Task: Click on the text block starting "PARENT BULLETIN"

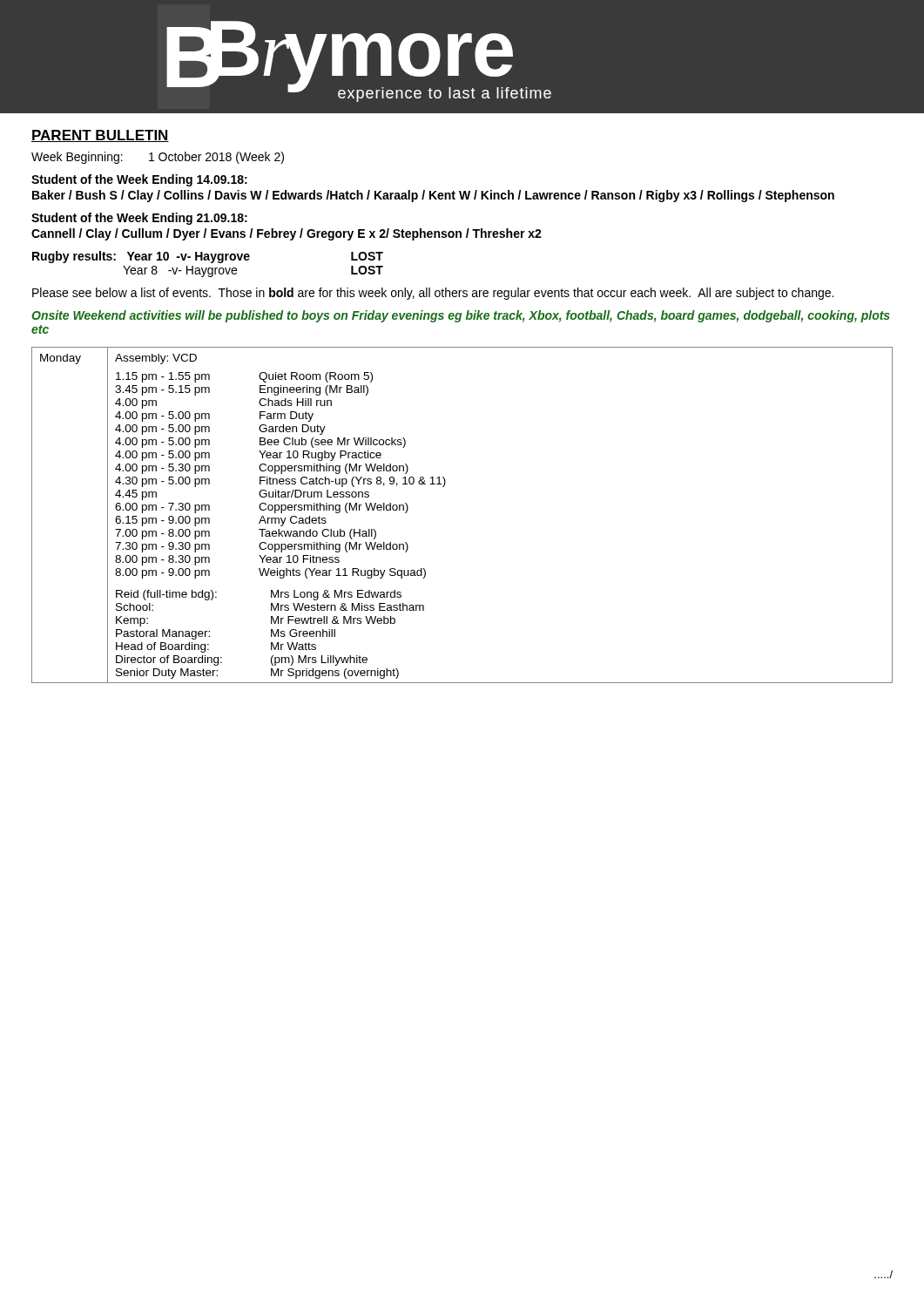Action: coord(100,135)
